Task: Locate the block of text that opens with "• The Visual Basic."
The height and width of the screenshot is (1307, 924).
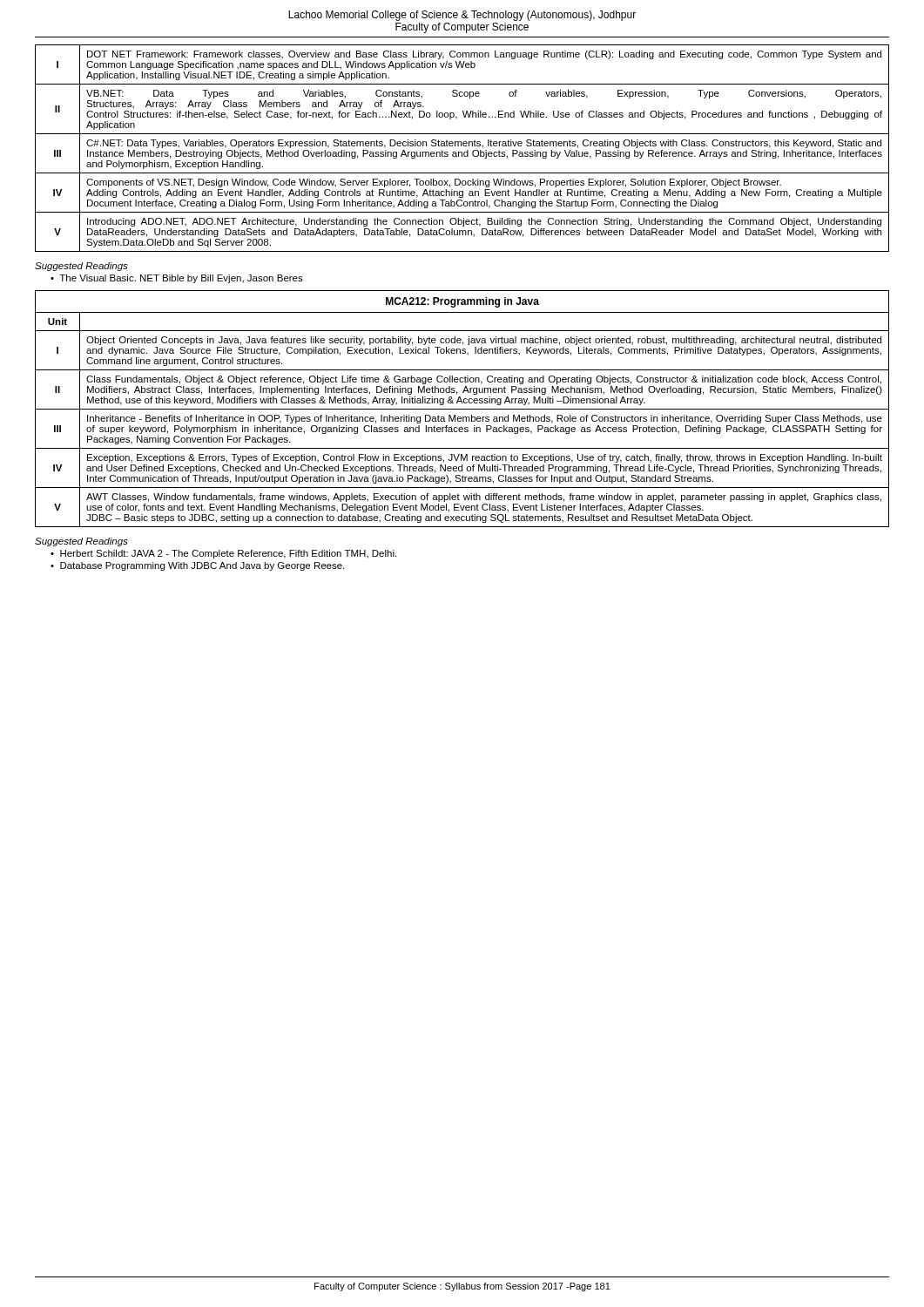Action: [177, 278]
